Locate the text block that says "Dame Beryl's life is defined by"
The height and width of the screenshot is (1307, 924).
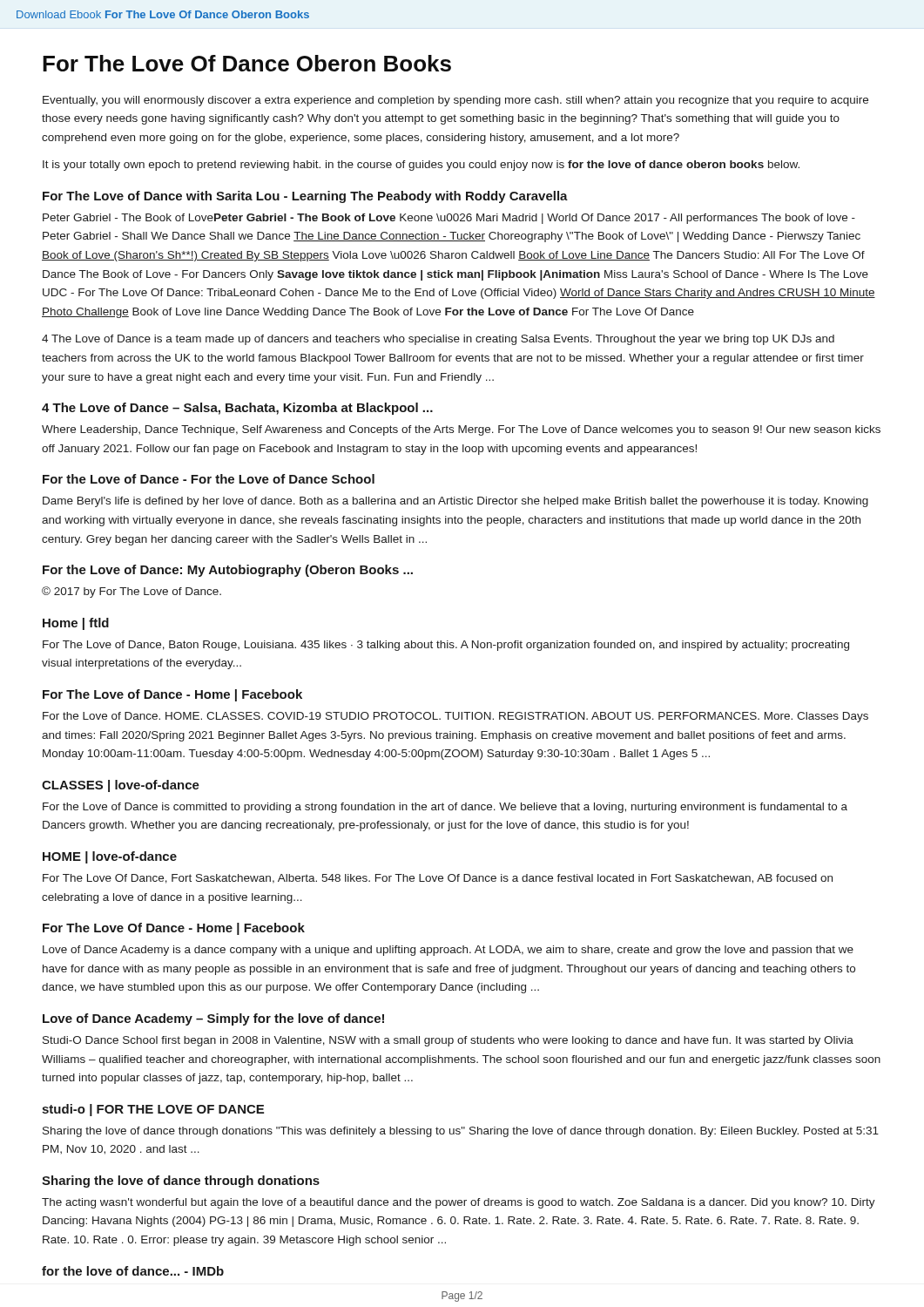click(455, 520)
